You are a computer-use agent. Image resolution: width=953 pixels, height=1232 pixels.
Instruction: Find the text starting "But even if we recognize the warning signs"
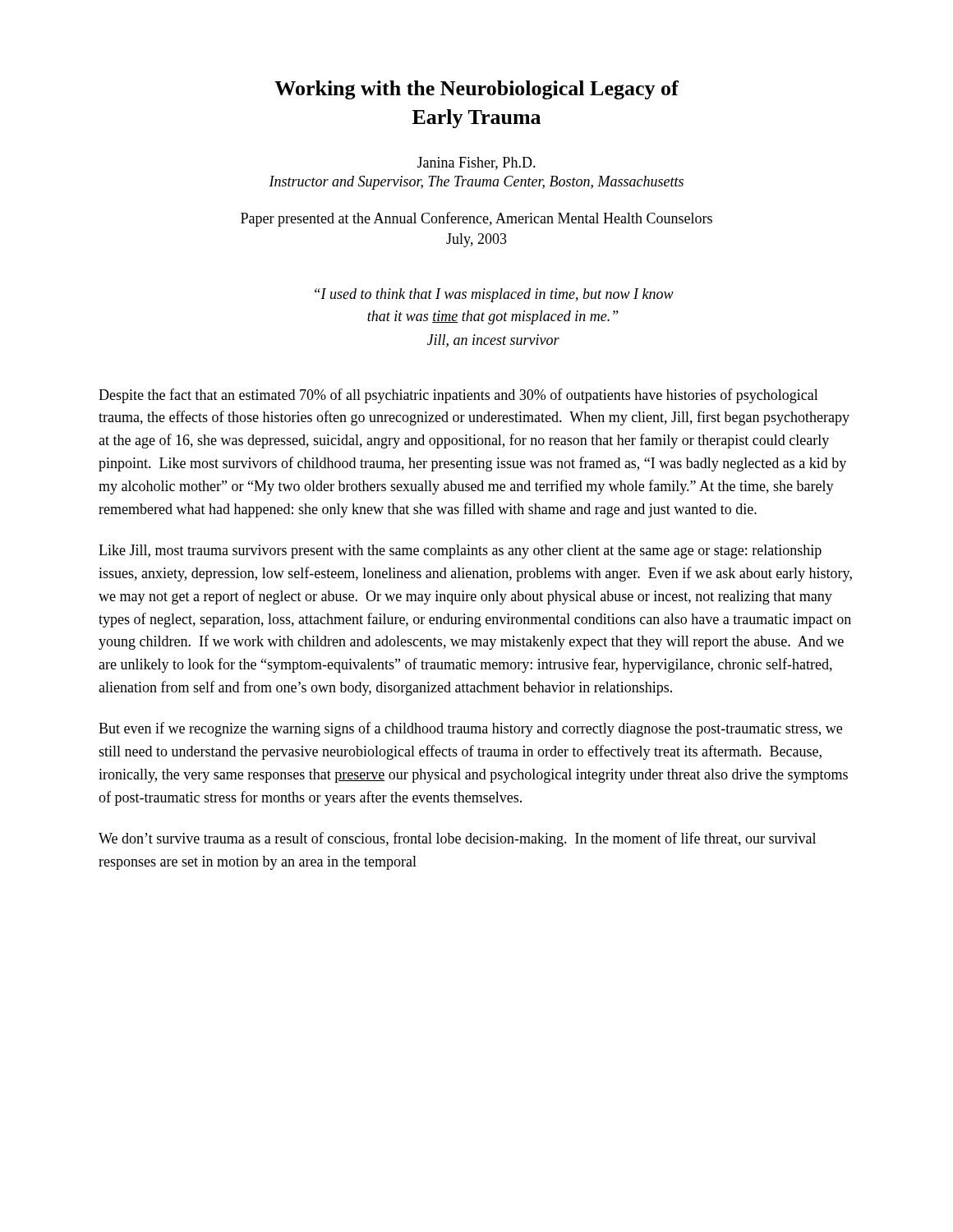(x=473, y=763)
